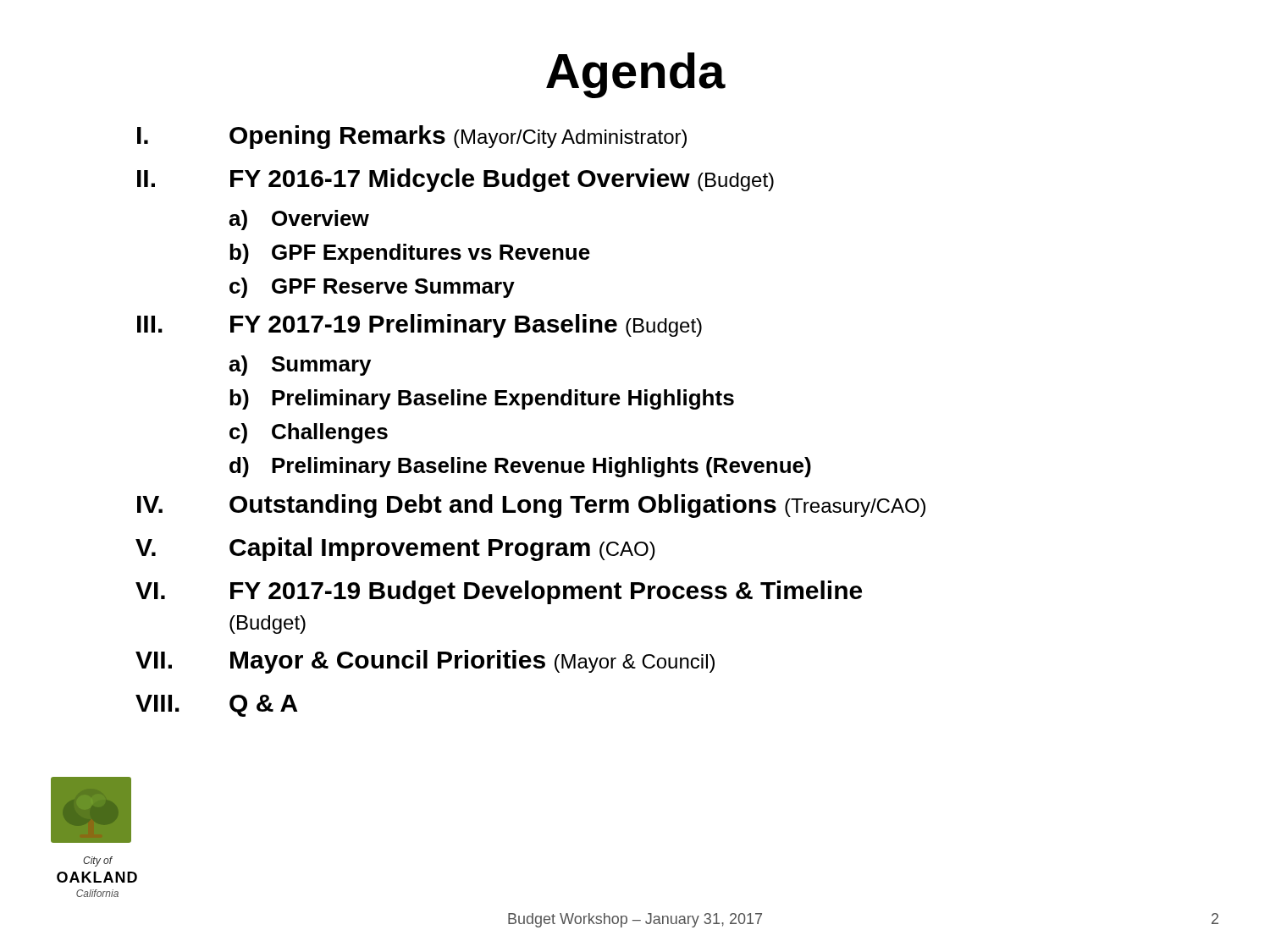Click the logo
This screenshot has height=952, width=1270.
click(97, 839)
